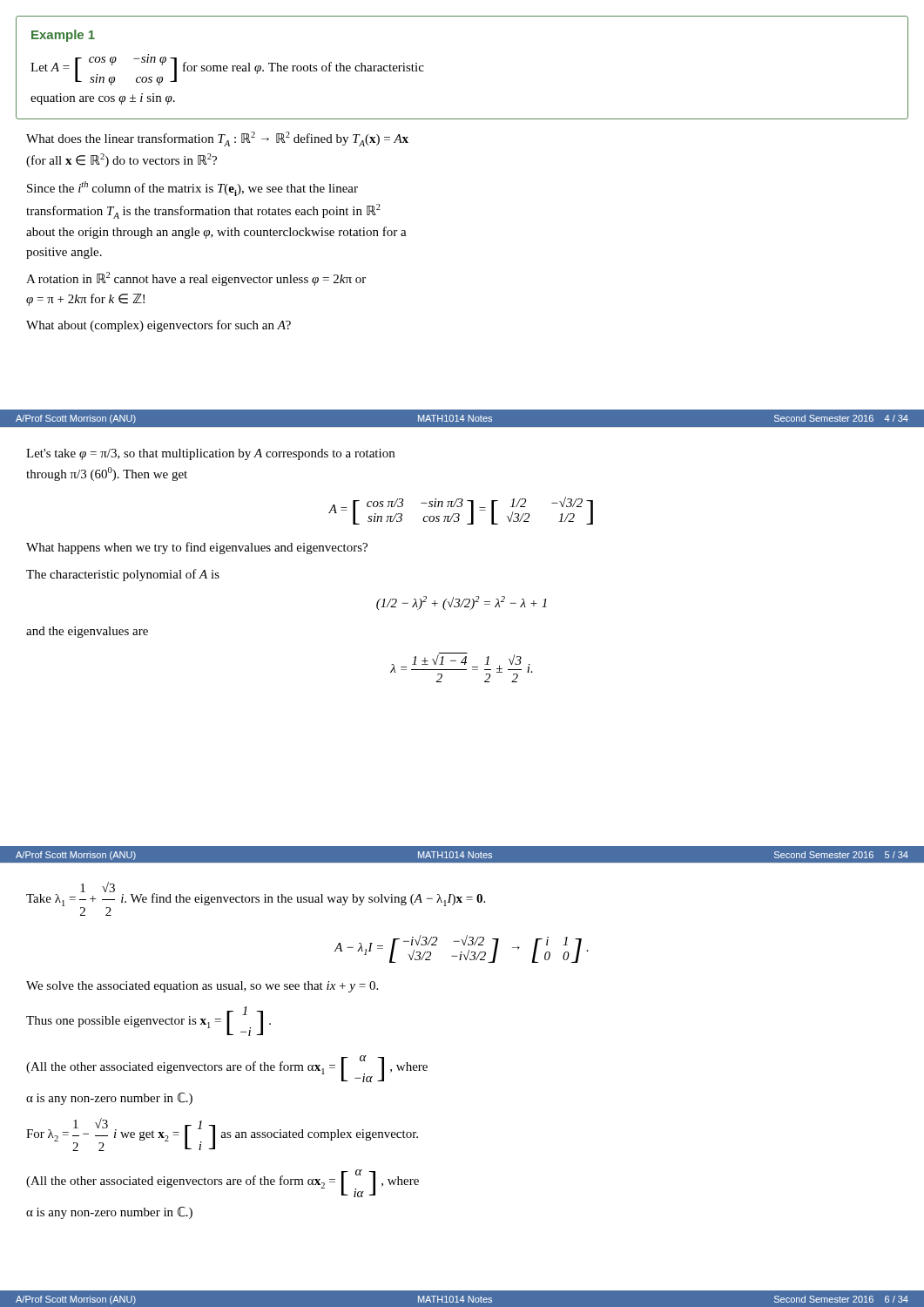Find the text block with the text "For λ2 = 1 2 −"

point(223,1135)
